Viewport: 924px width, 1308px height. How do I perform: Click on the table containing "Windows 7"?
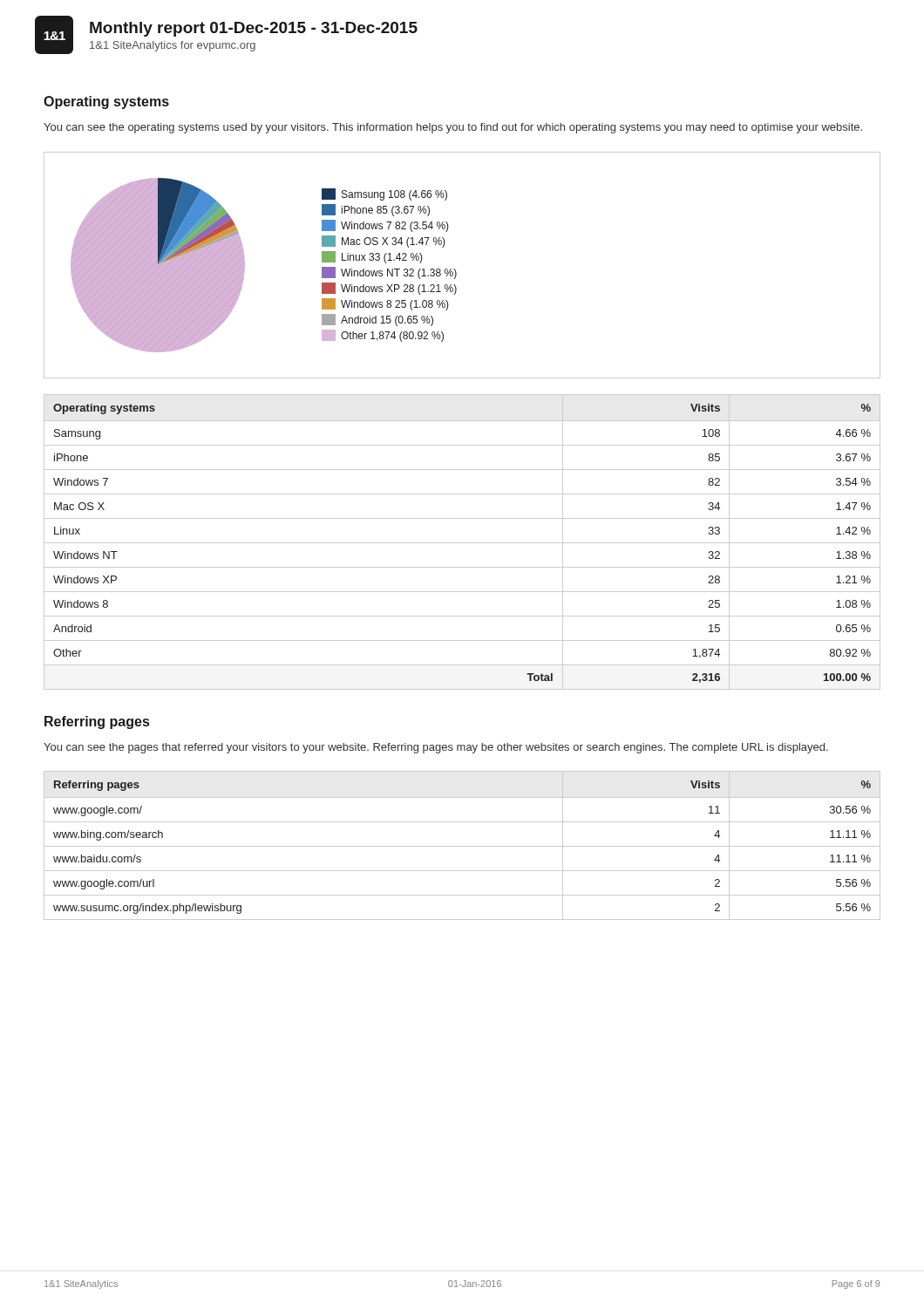[462, 542]
